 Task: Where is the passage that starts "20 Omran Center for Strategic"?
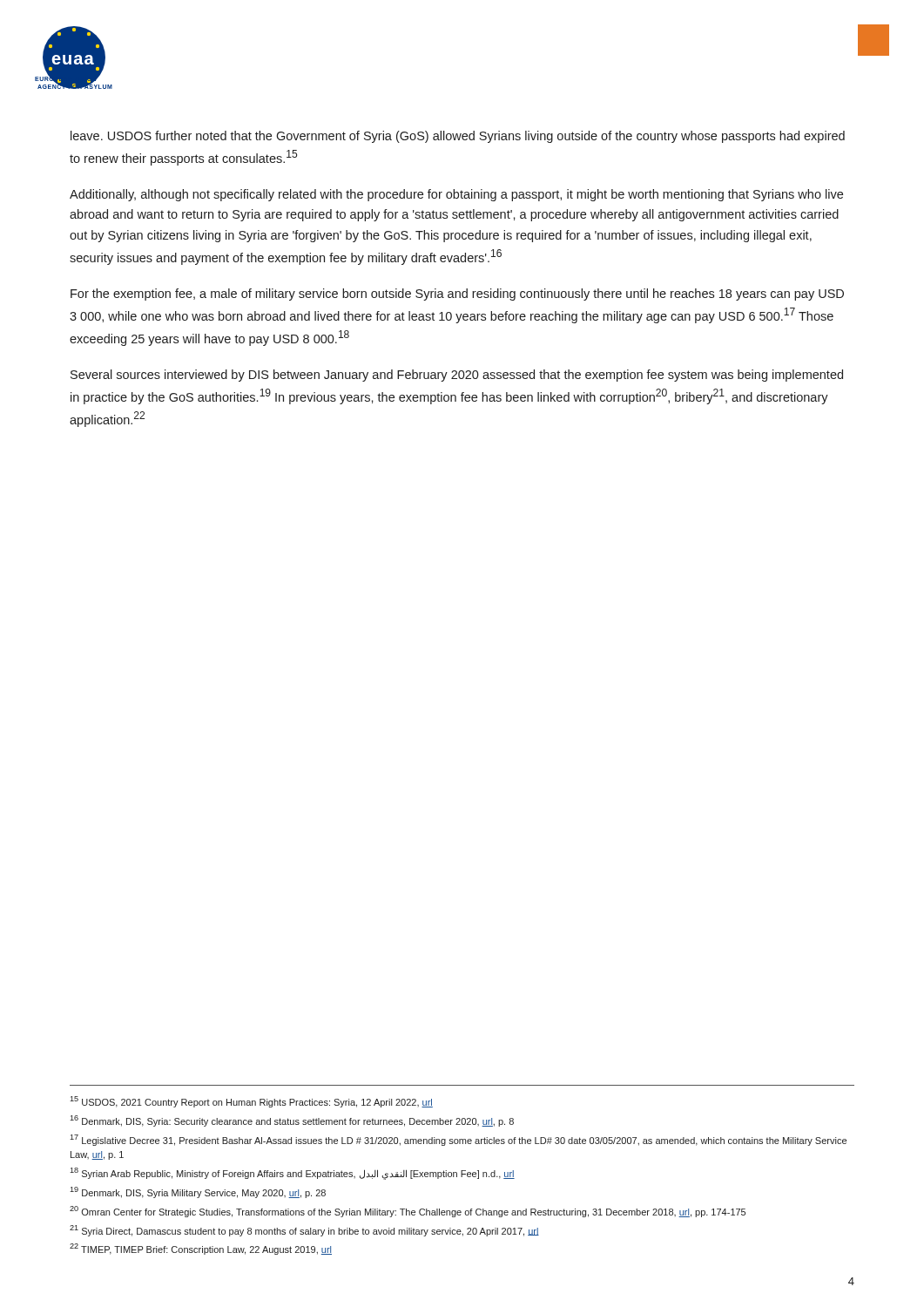(408, 1210)
